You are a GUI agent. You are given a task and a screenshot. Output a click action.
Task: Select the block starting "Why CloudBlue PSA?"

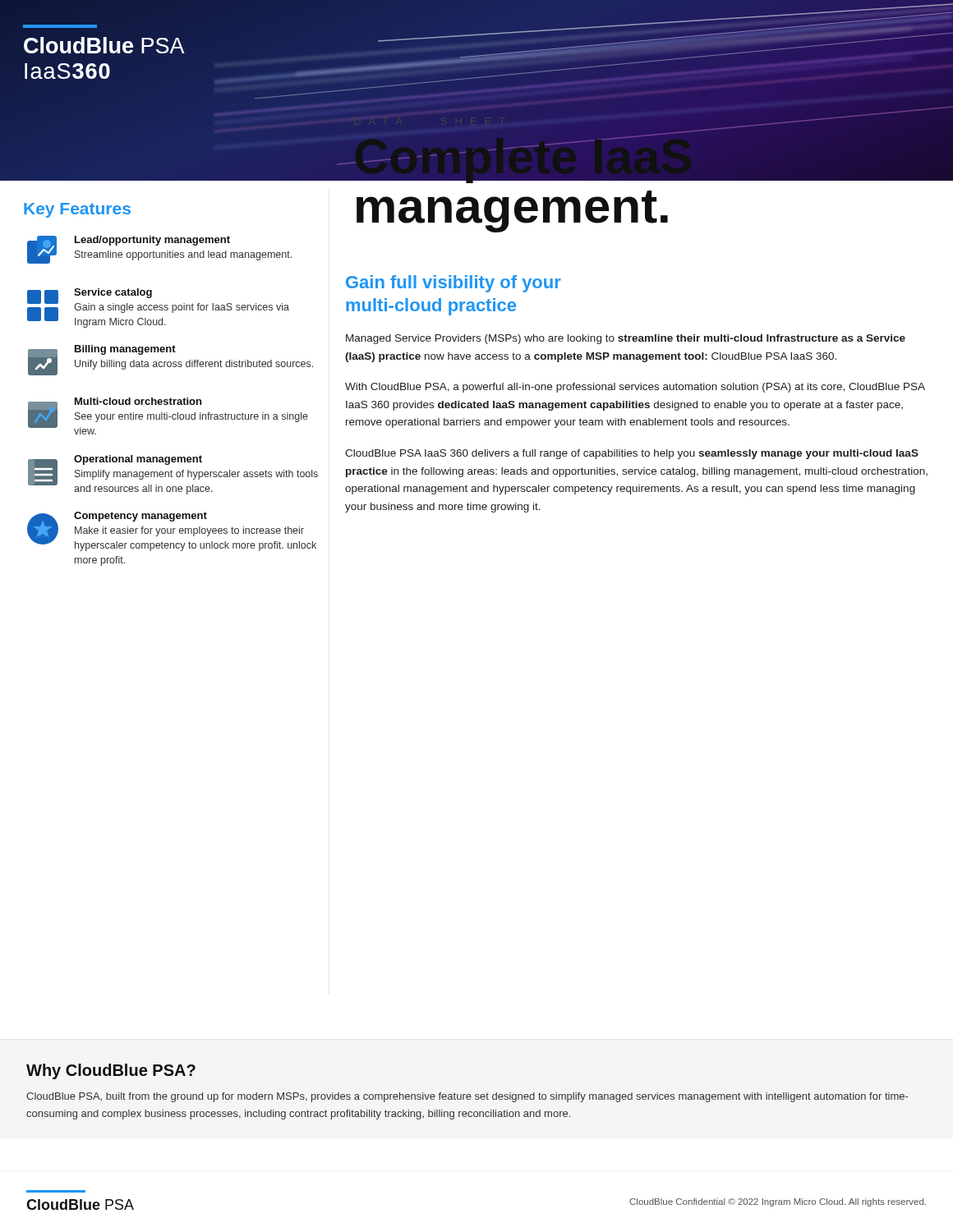coord(111,1070)
